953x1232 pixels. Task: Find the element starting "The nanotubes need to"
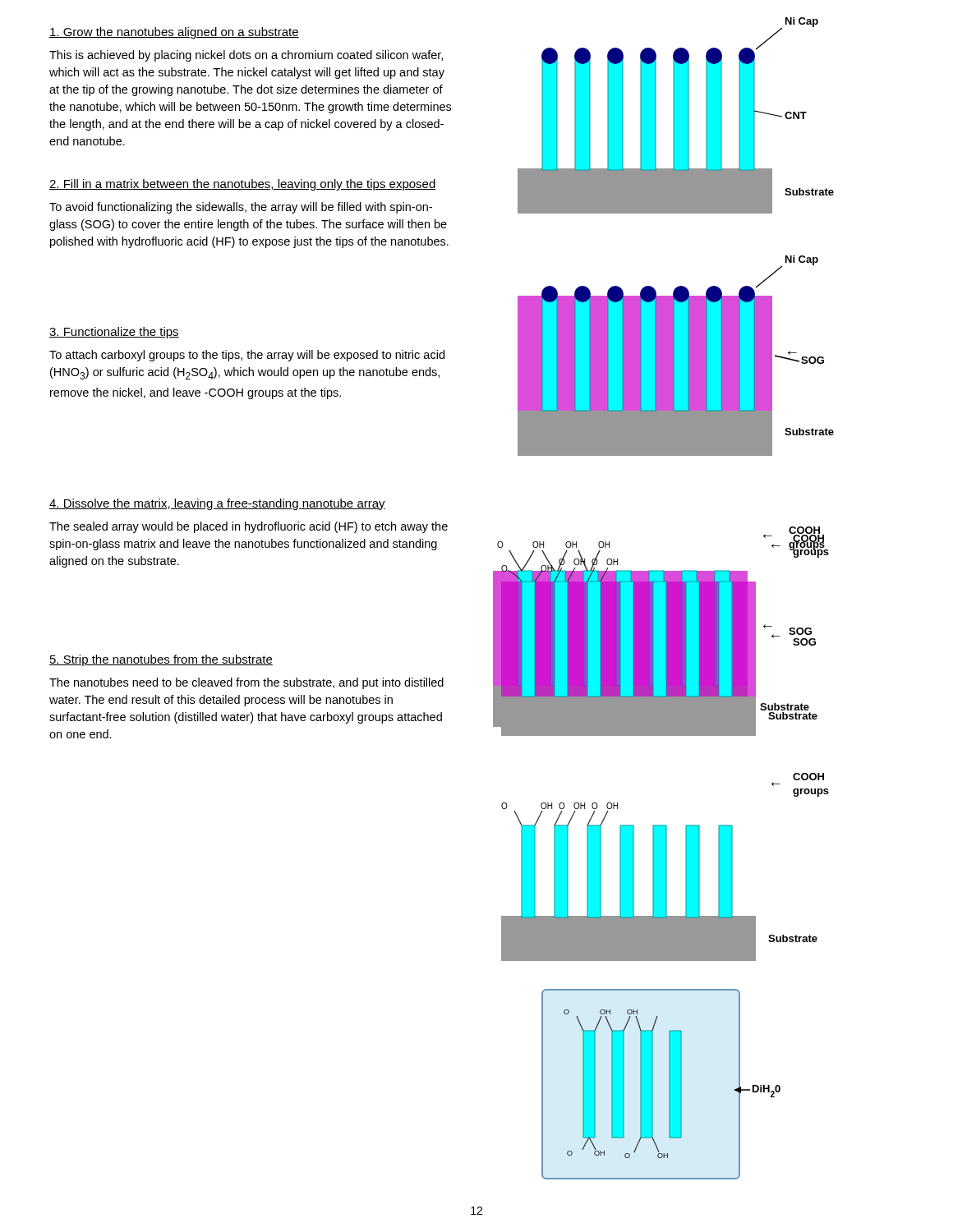pos(247,708)
